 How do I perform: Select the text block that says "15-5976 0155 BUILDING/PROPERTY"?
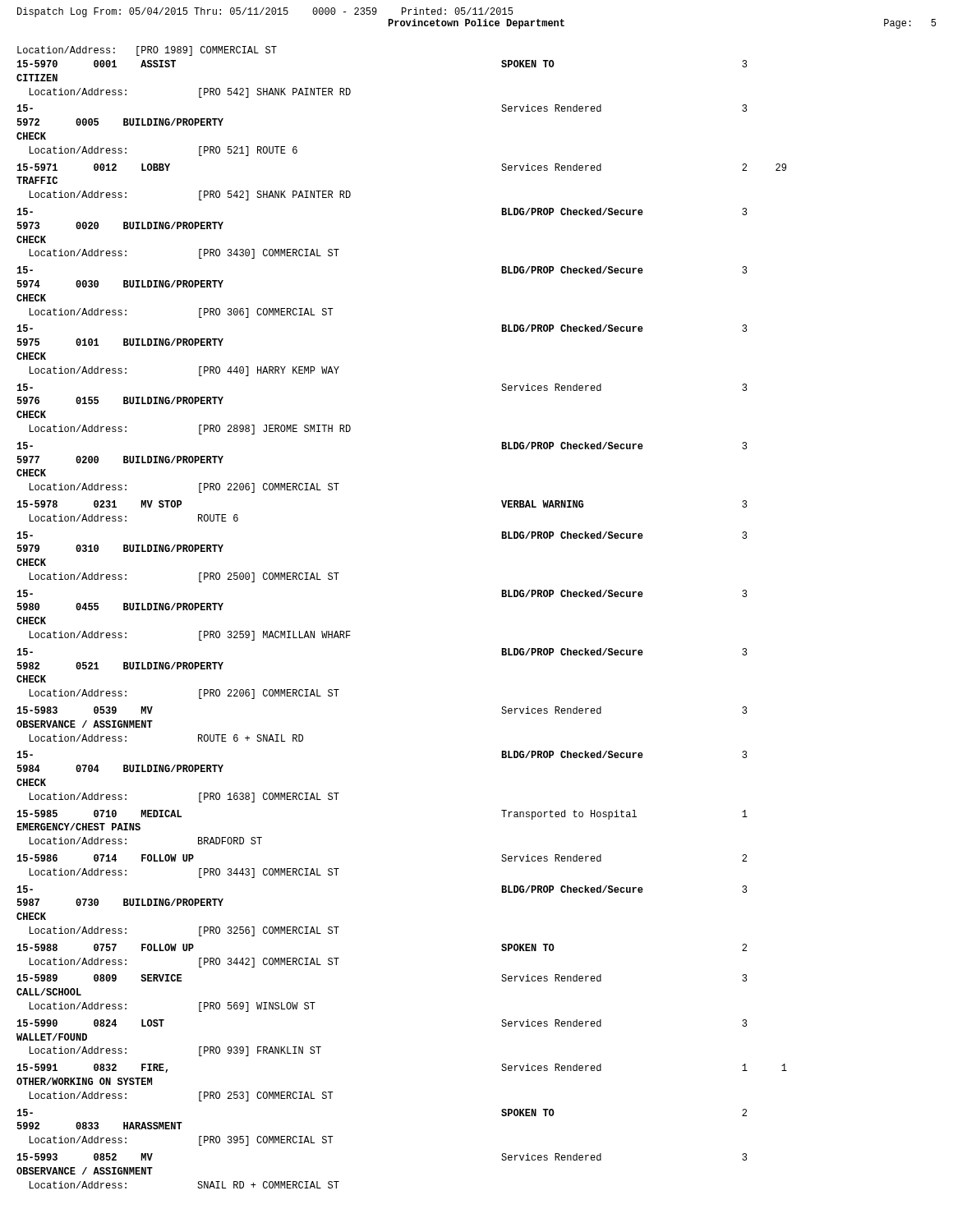pyautogui.click(x=25, y=387)
